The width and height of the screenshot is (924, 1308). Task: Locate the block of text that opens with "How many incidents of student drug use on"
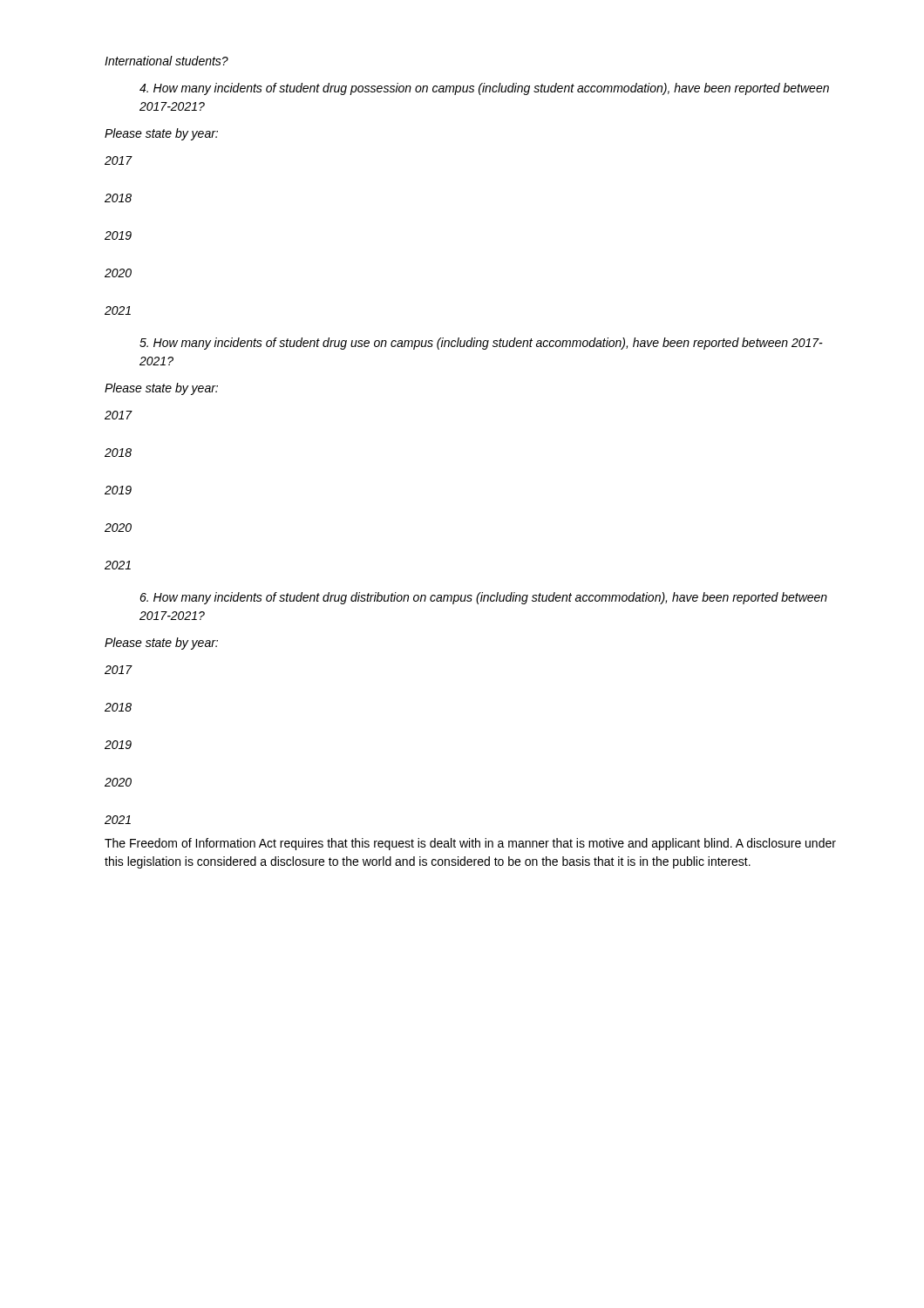click(481, 352)
